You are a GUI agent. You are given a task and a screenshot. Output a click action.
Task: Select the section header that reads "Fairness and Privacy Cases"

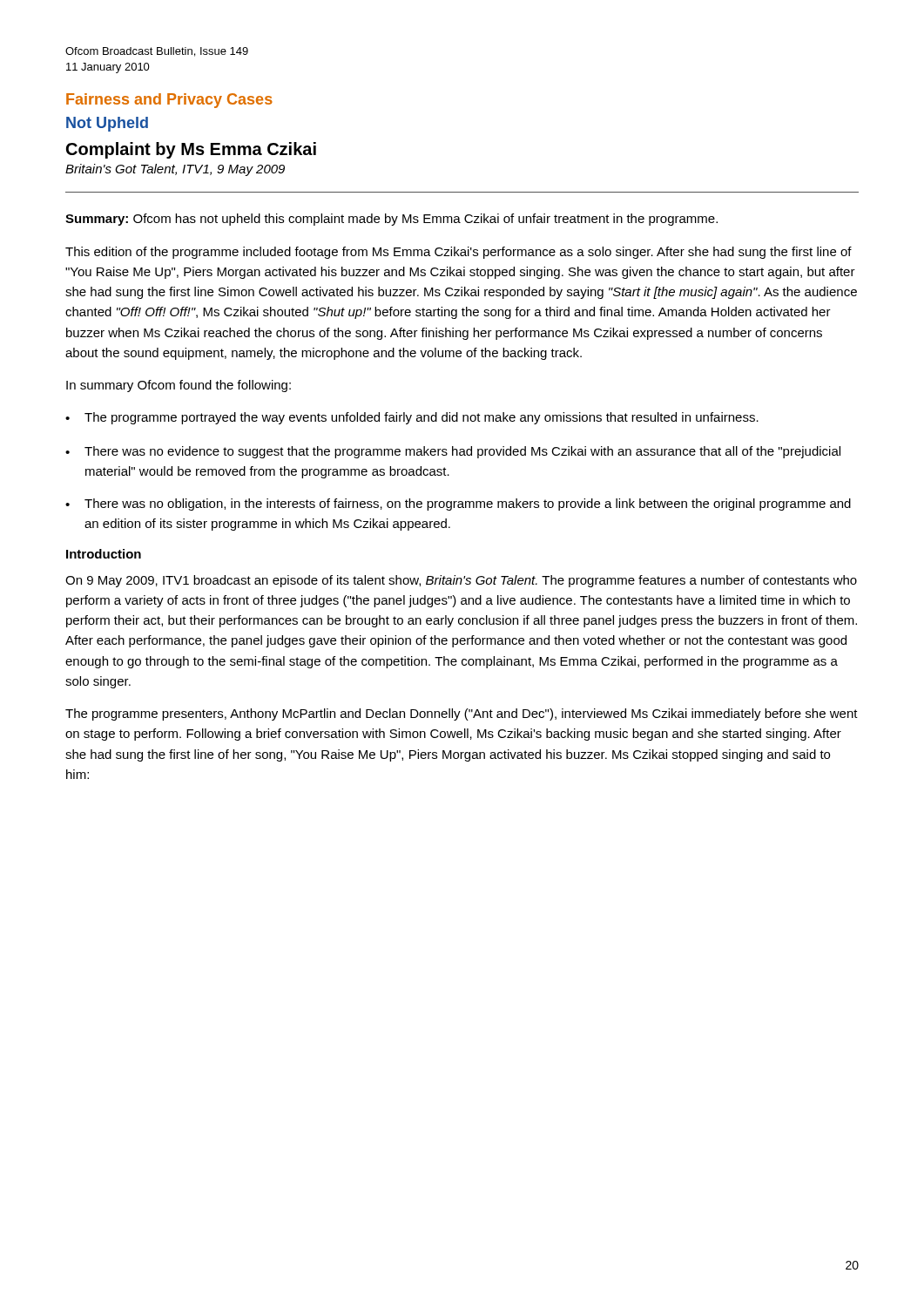(169, 101)
